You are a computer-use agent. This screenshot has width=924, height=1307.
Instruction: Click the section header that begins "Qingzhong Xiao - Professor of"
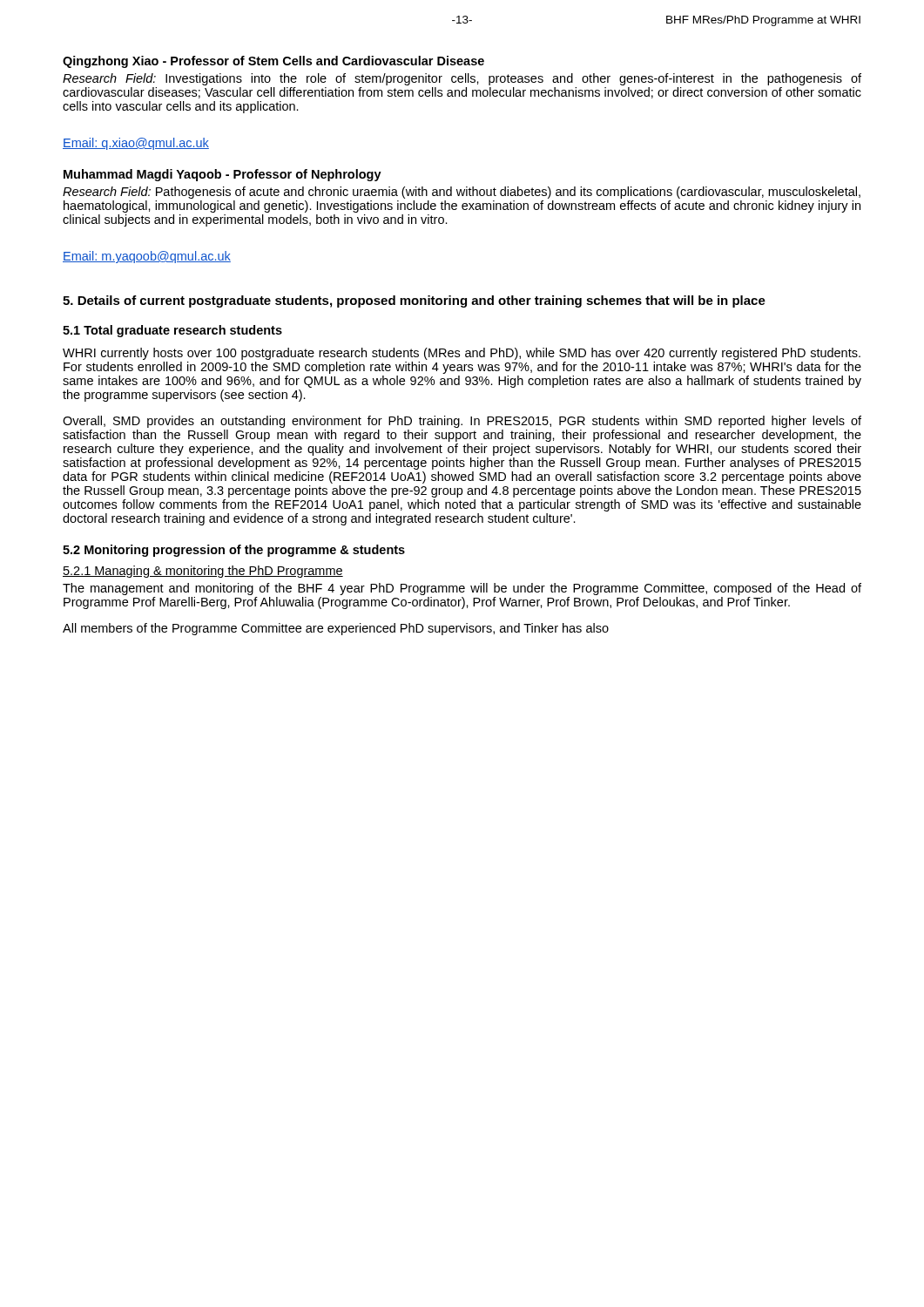274,61
